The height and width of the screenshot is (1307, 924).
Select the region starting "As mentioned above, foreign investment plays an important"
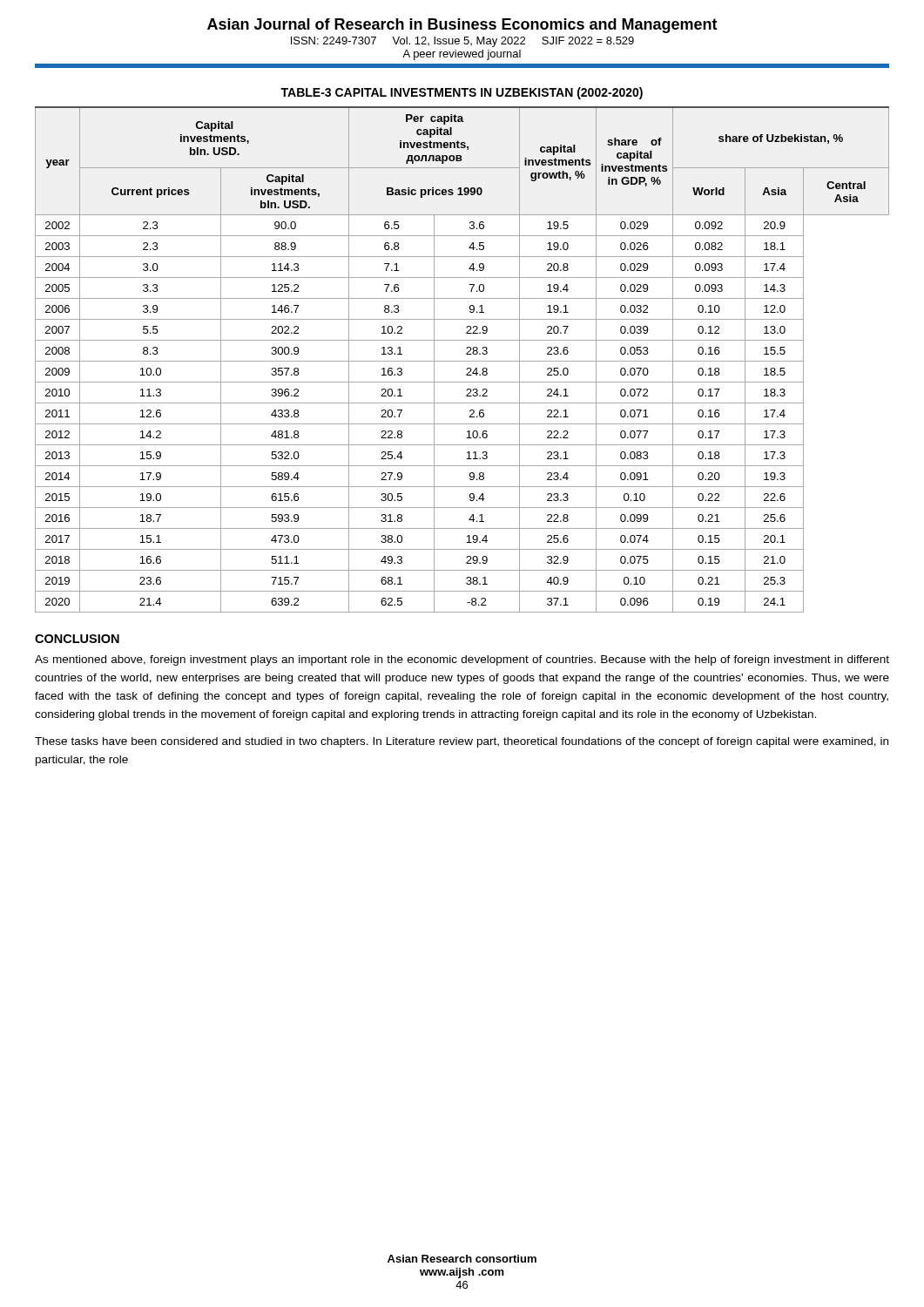(462, 687)
